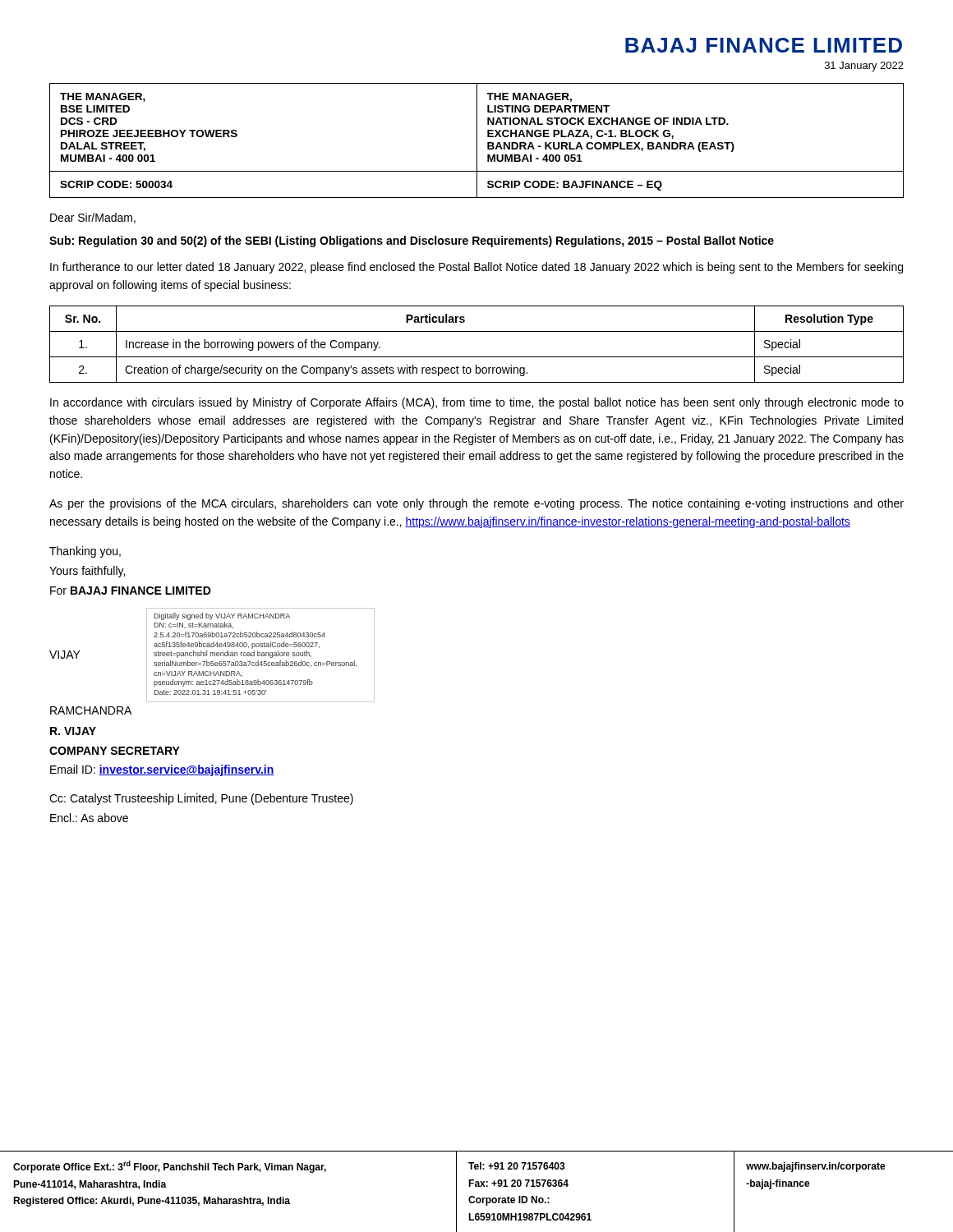Select the element starting "Thanking you, Yours faithfully, For BAJAJ"
This screenshot has height=1232, width=953.
click(x=130, y=571)
